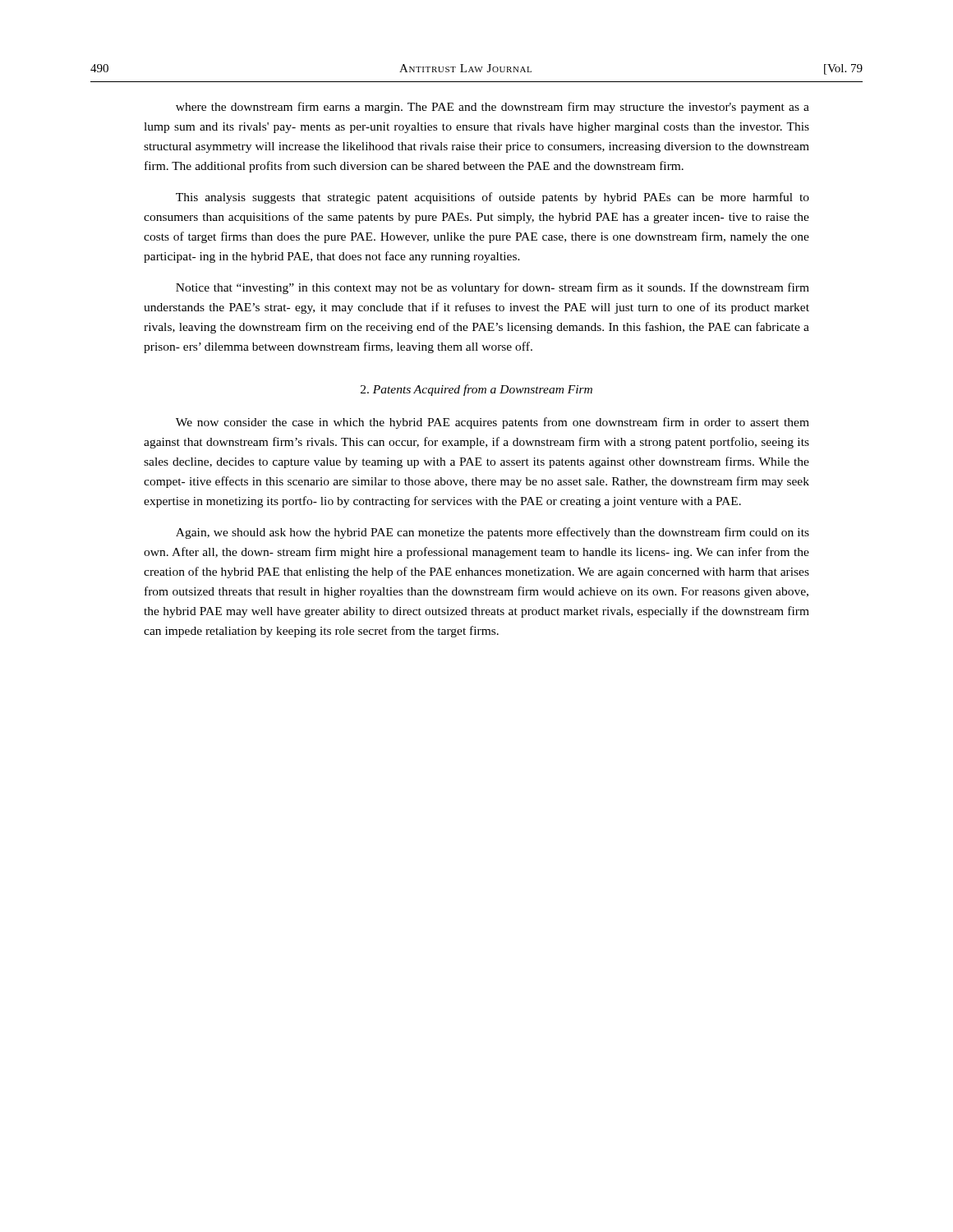Point to the block beginning "Notice that “investing” in this context"
Image resolution: width=953 pixels, height=1232 pixels.
pyautogui.click(x=476, y=317)
